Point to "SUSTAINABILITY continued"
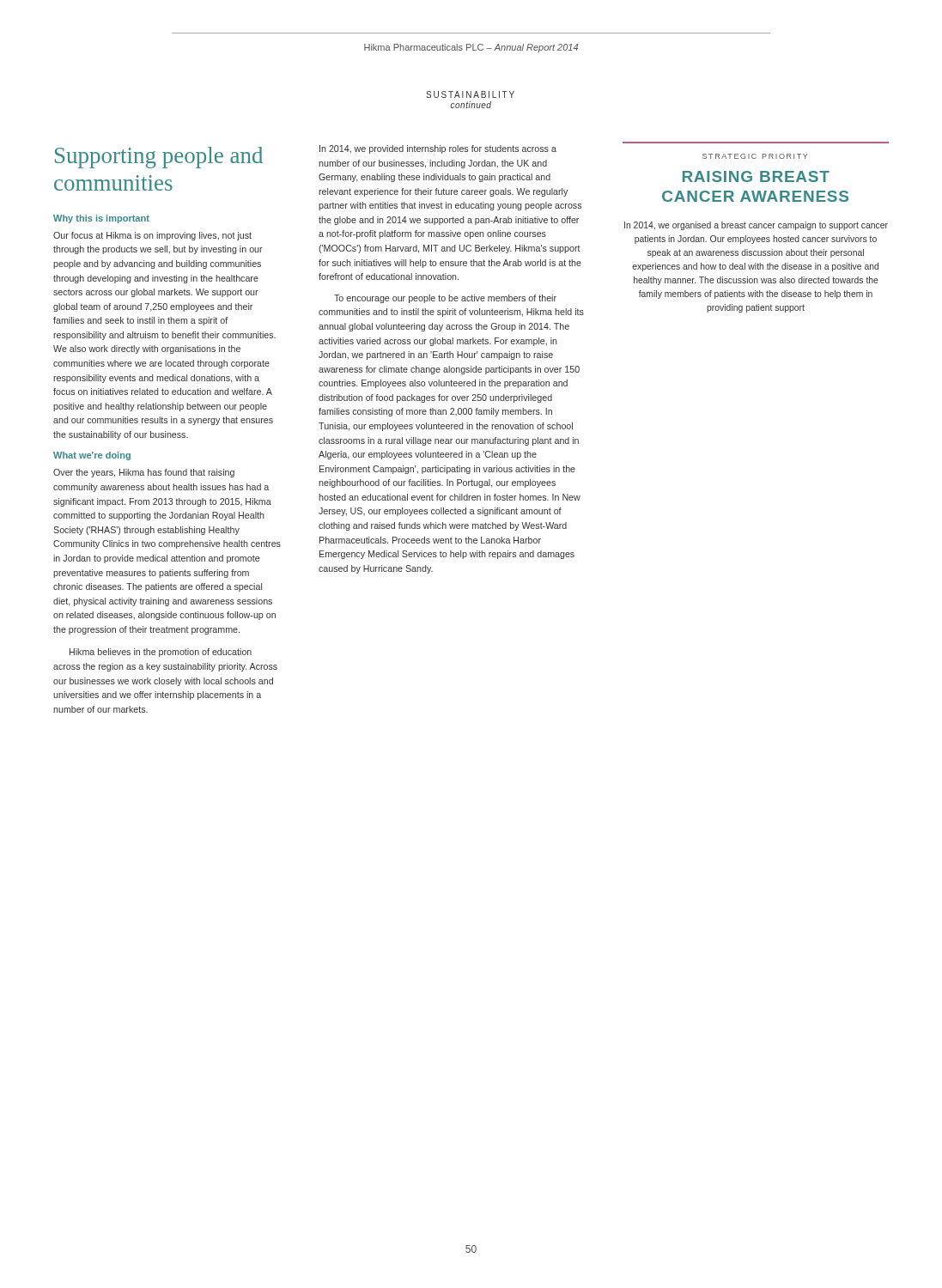942x1288 pixels. pos(471,100)
